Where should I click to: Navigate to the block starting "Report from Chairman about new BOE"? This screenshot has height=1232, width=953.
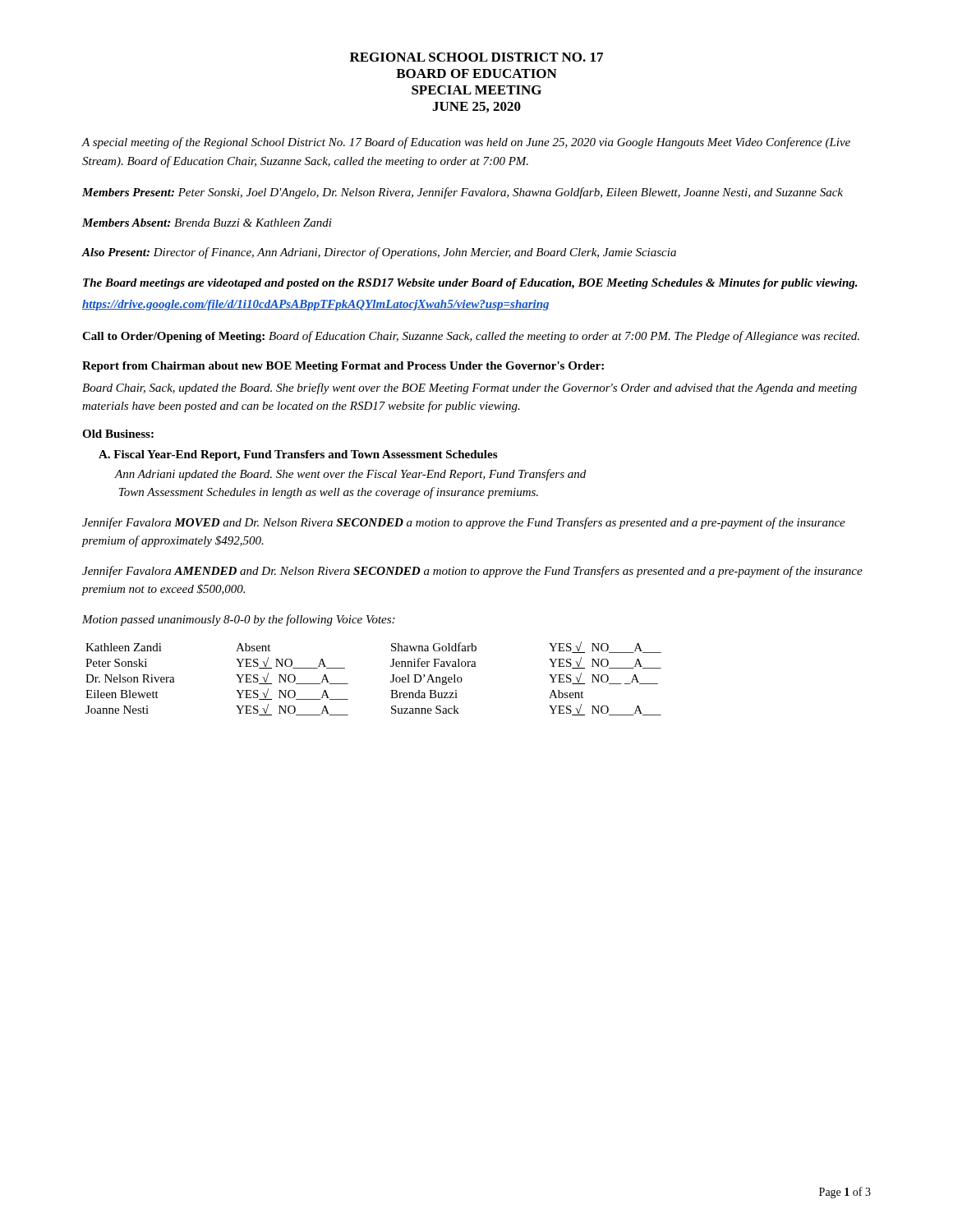point(343,365)
